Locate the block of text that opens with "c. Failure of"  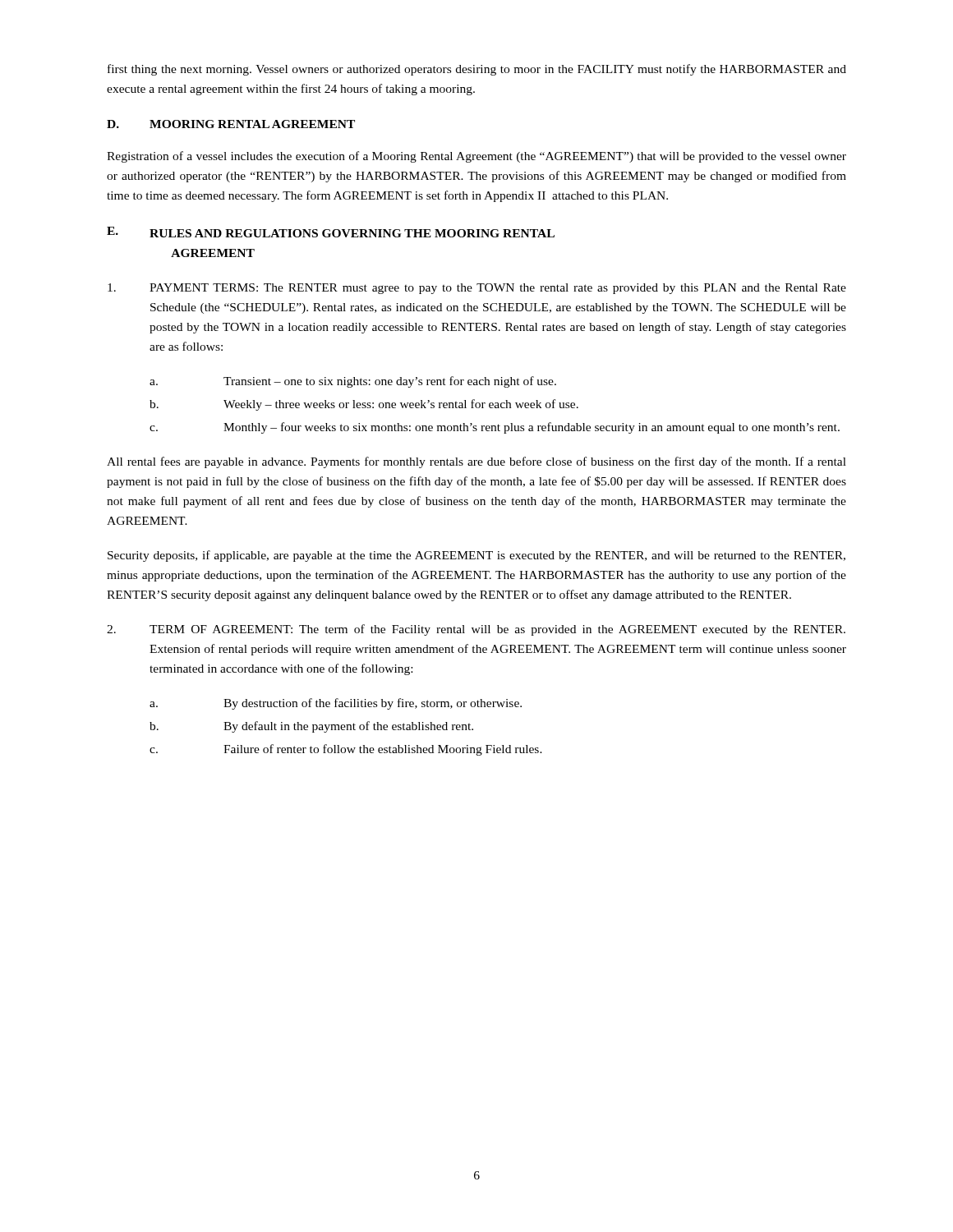[476, 749]
